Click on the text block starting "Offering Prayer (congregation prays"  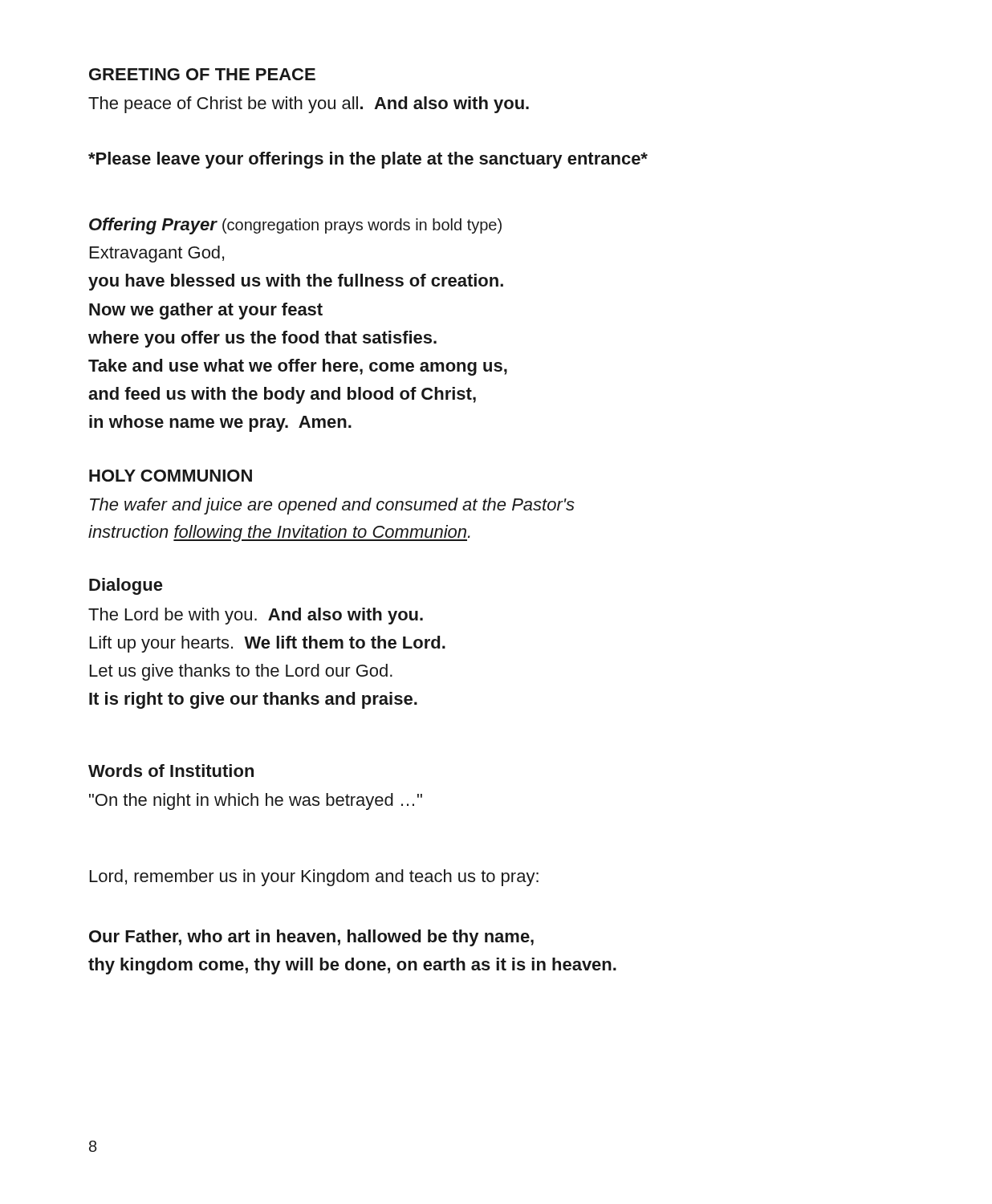298,323
